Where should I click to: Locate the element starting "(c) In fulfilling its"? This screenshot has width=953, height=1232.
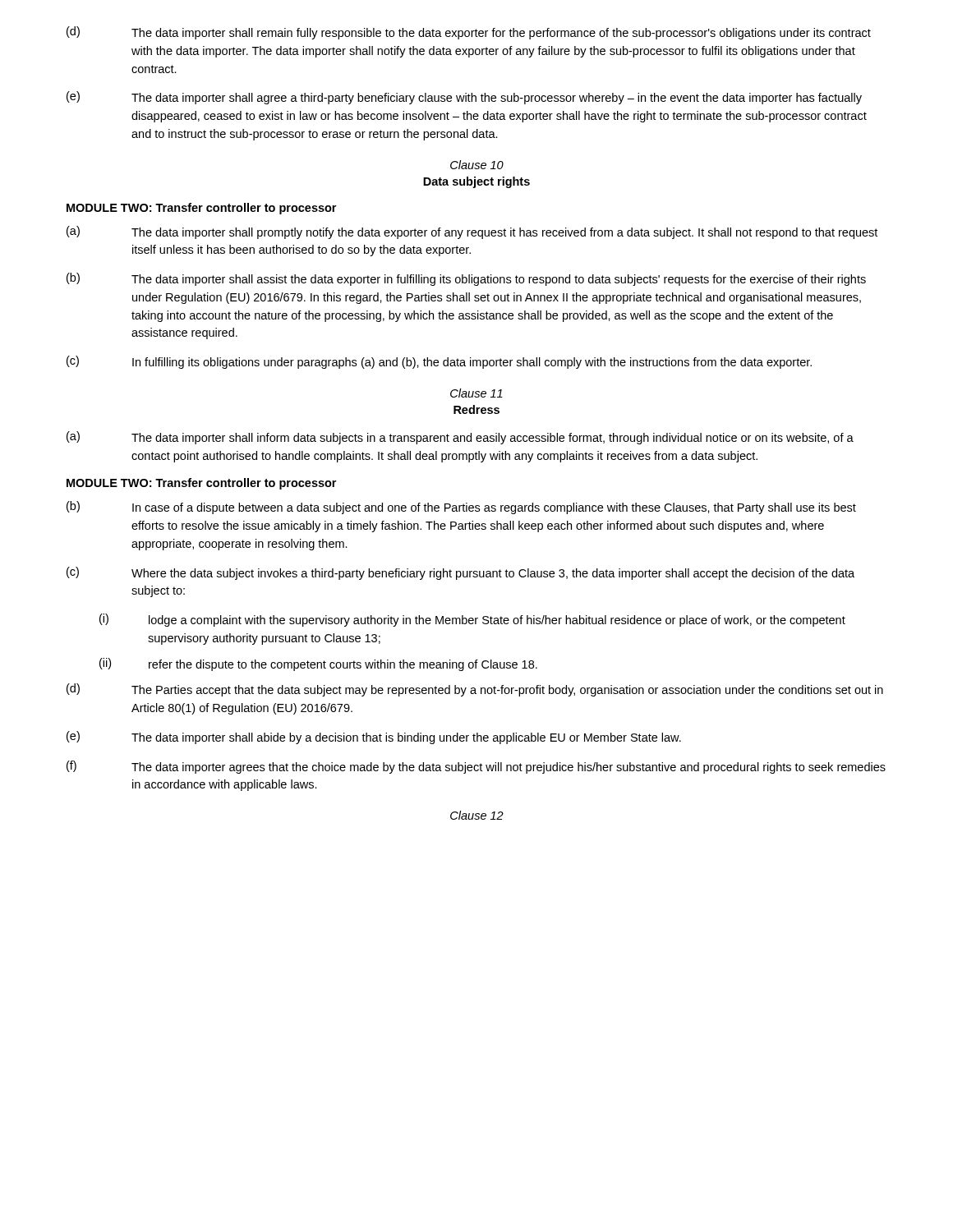(476, 363)
